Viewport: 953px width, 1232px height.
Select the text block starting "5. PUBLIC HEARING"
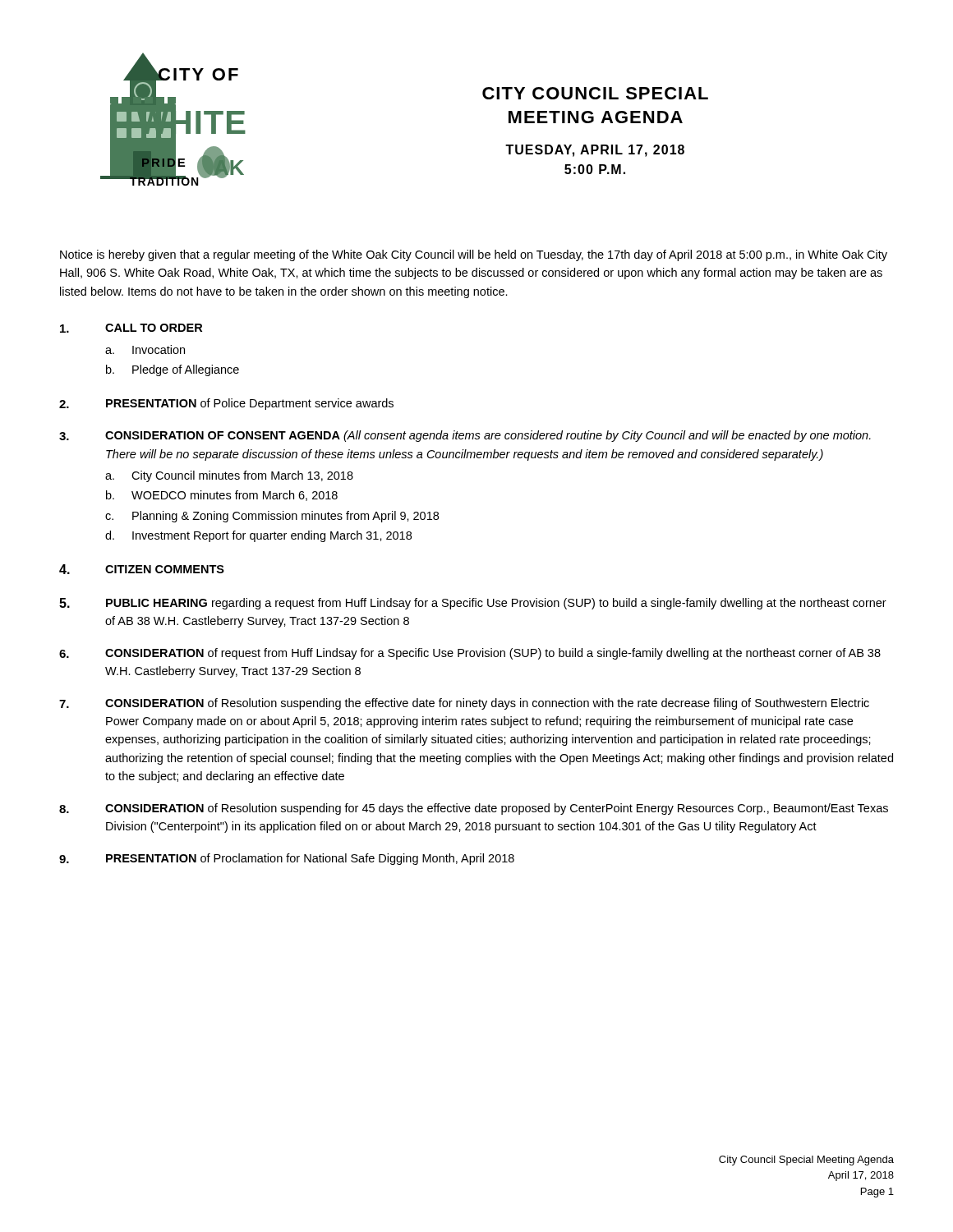pos(476,612)
